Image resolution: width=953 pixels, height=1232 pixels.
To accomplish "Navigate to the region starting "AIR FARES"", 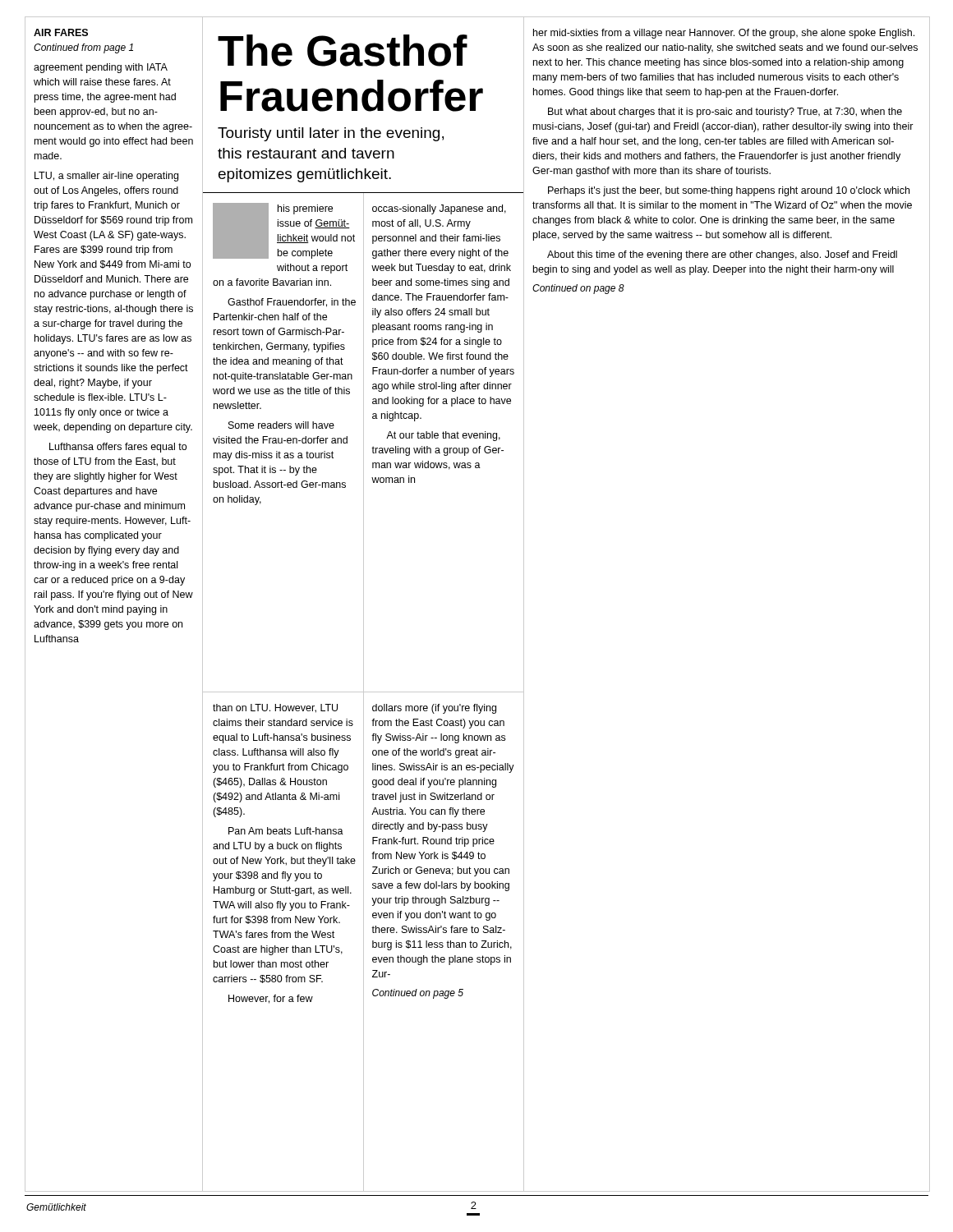I will click(x=61, y=33).
